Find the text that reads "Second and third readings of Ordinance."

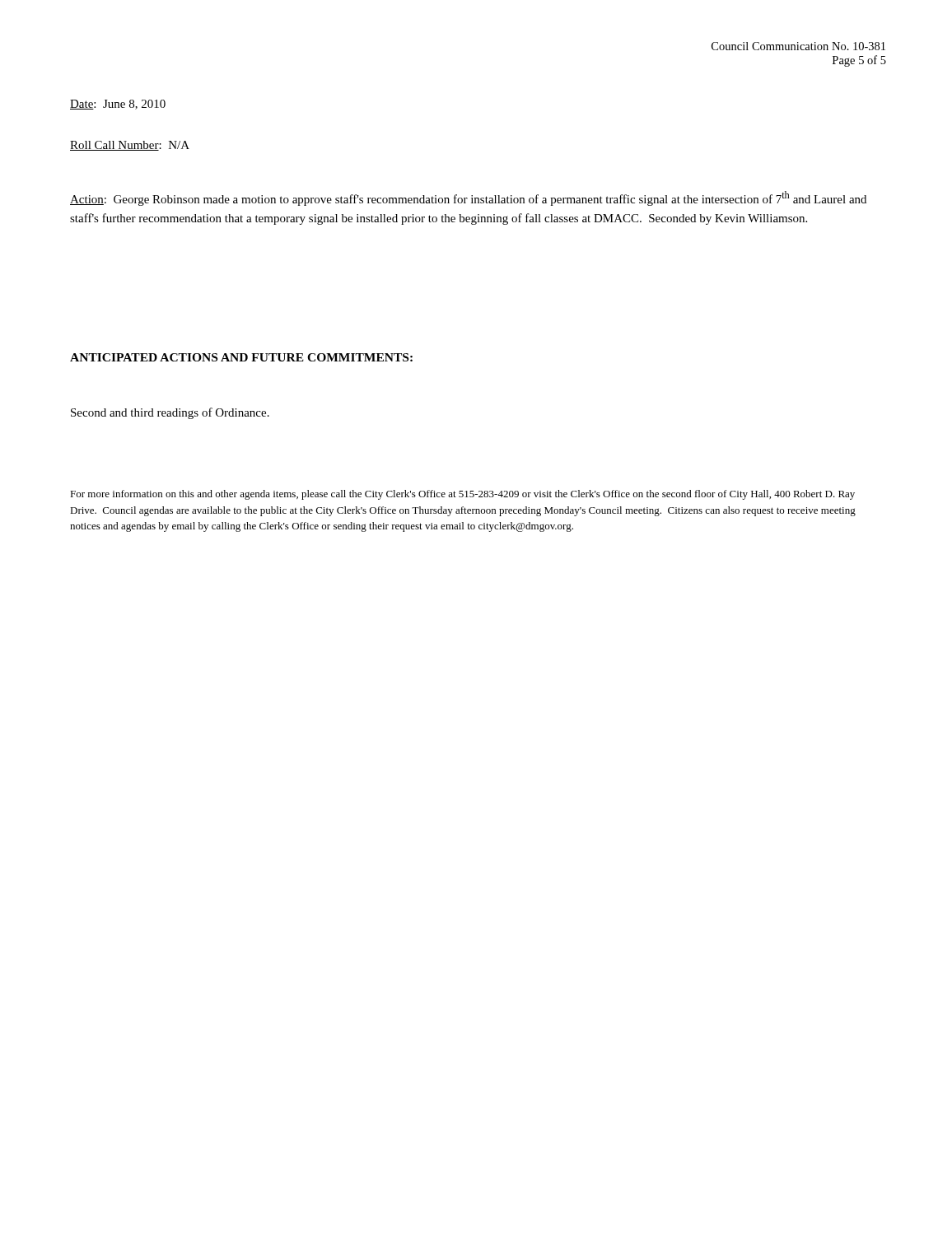click(170, 412)
